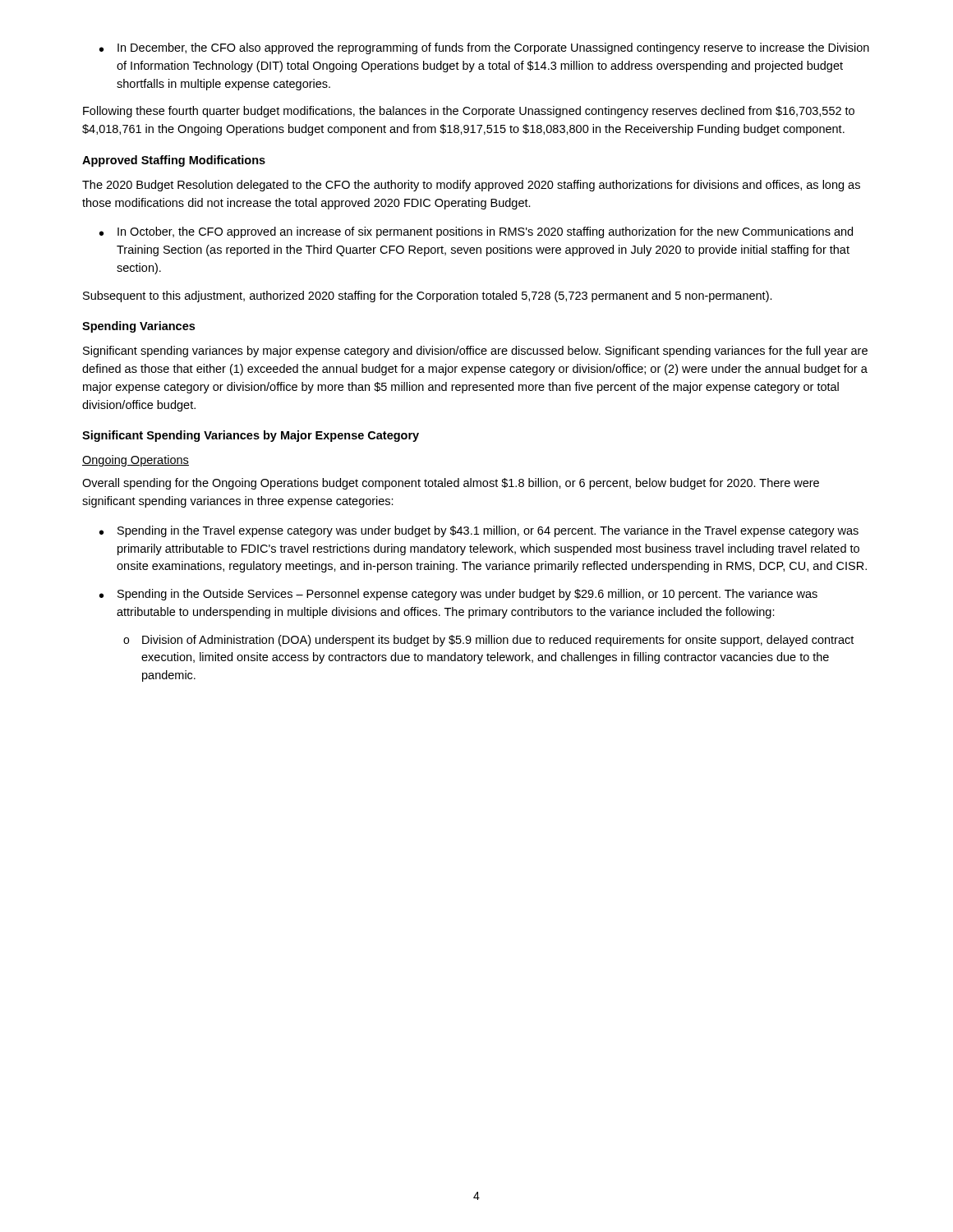This screenshot has height=1232, width=953.
Task: Find the text block that reads "Significant spending variances by major expense"
Action: [x=476, y=378]
